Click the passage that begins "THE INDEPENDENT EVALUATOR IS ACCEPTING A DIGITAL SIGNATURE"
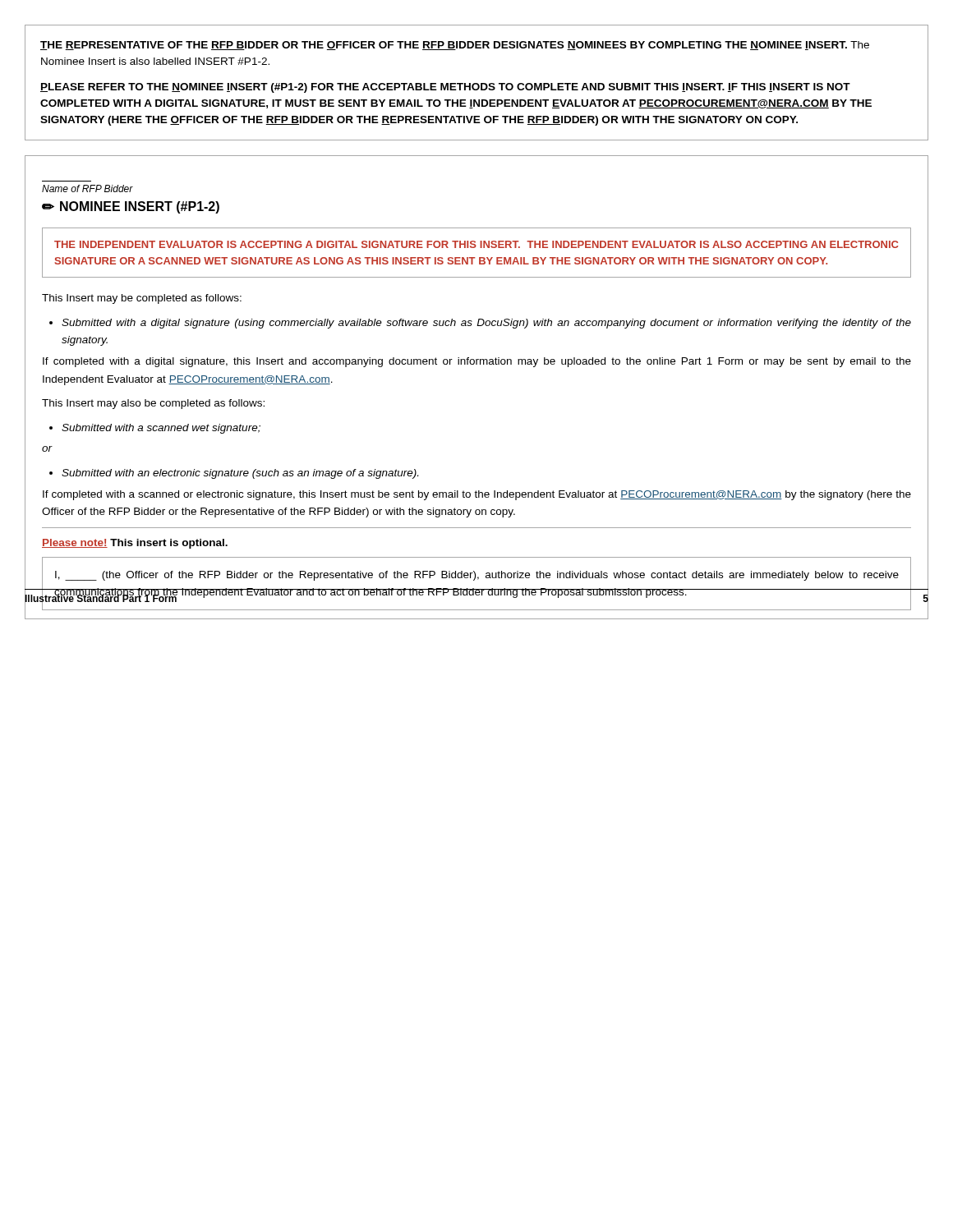This screenshot has height=1232, width=953. tap(476, 253)
